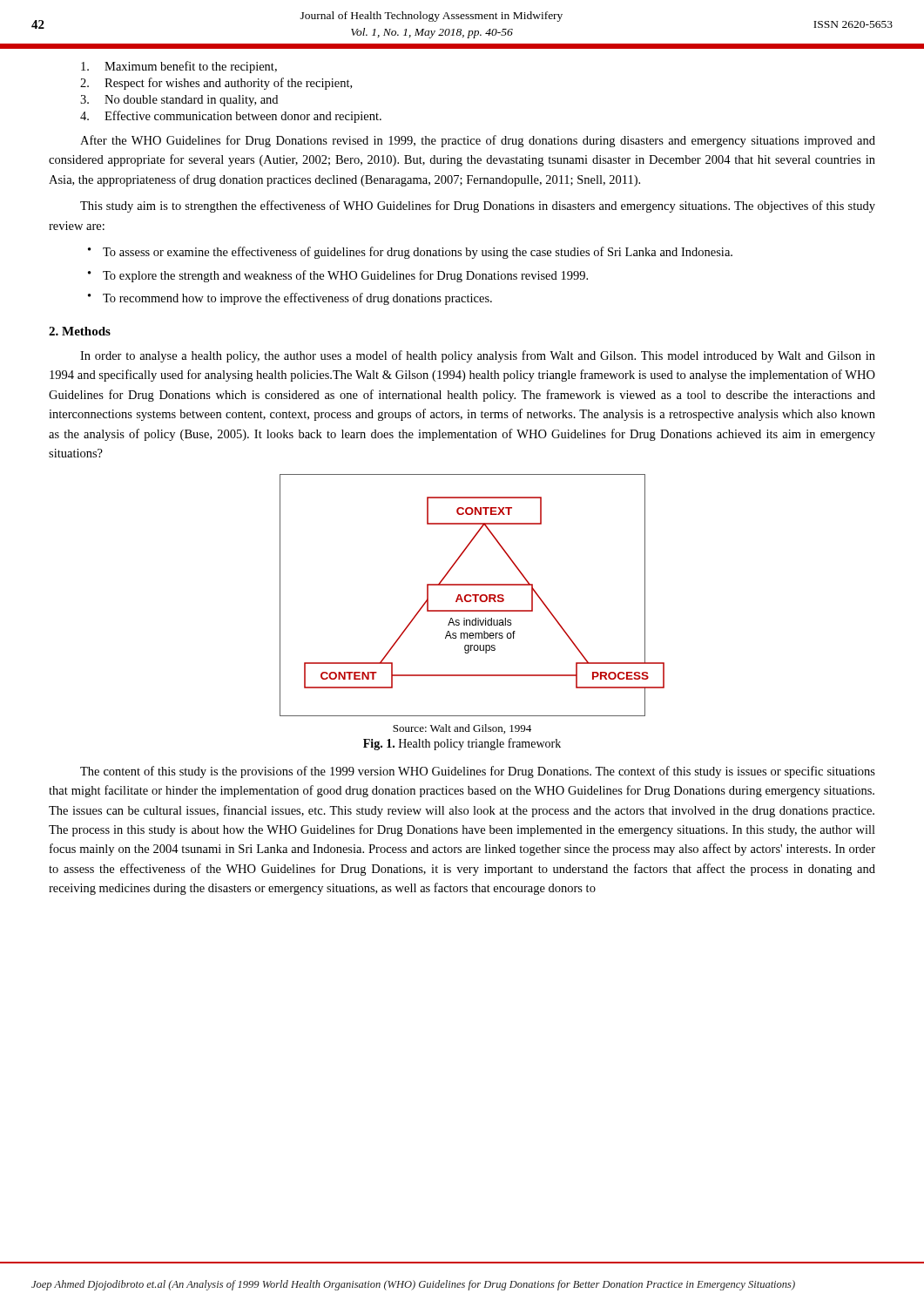Find the passage starting "In order to analyse a health policy, the"
The width and height of the screenshot is (924, 1307).
point(462,404)
